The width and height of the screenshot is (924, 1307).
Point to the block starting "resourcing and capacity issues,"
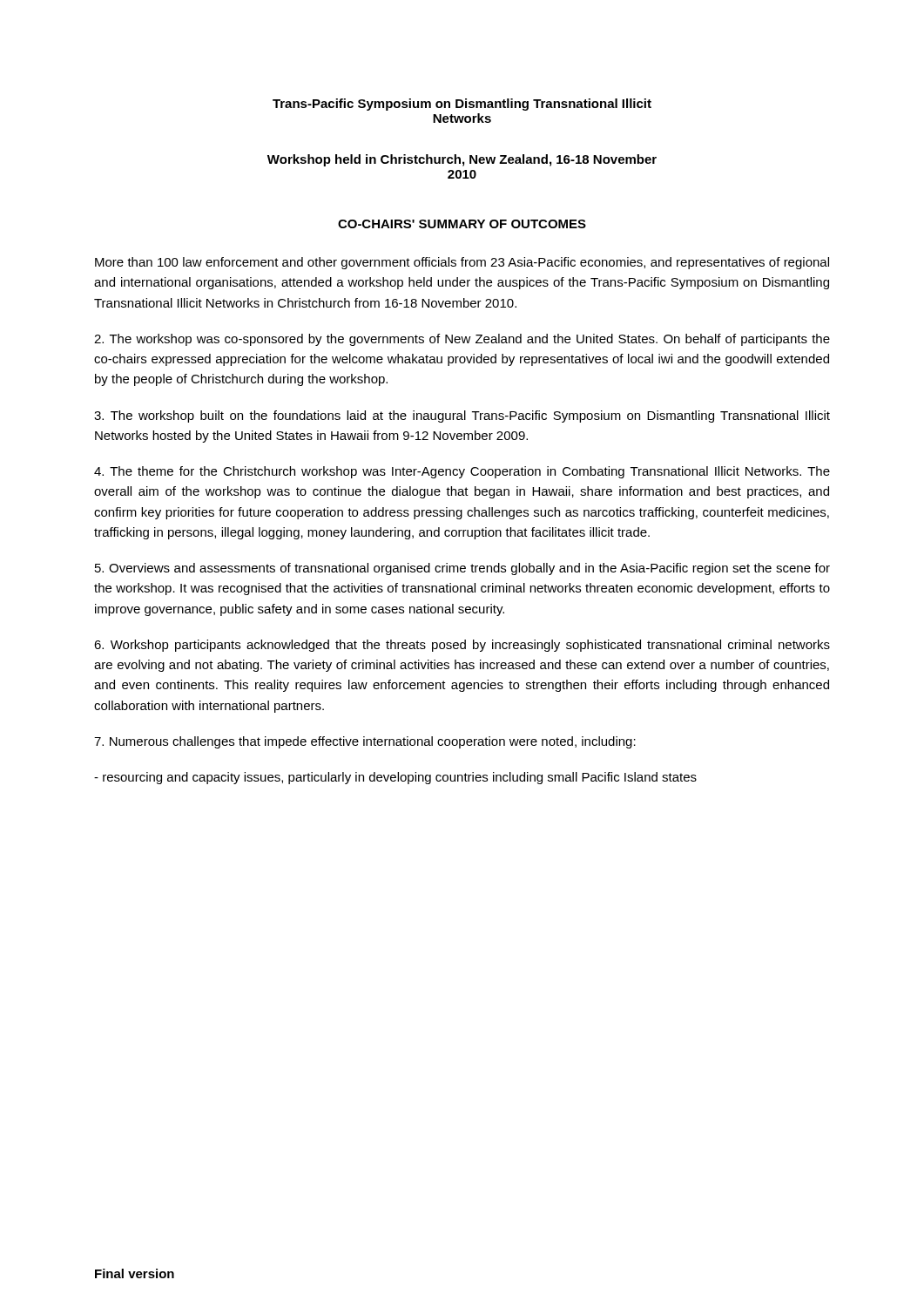click(395, 777)
